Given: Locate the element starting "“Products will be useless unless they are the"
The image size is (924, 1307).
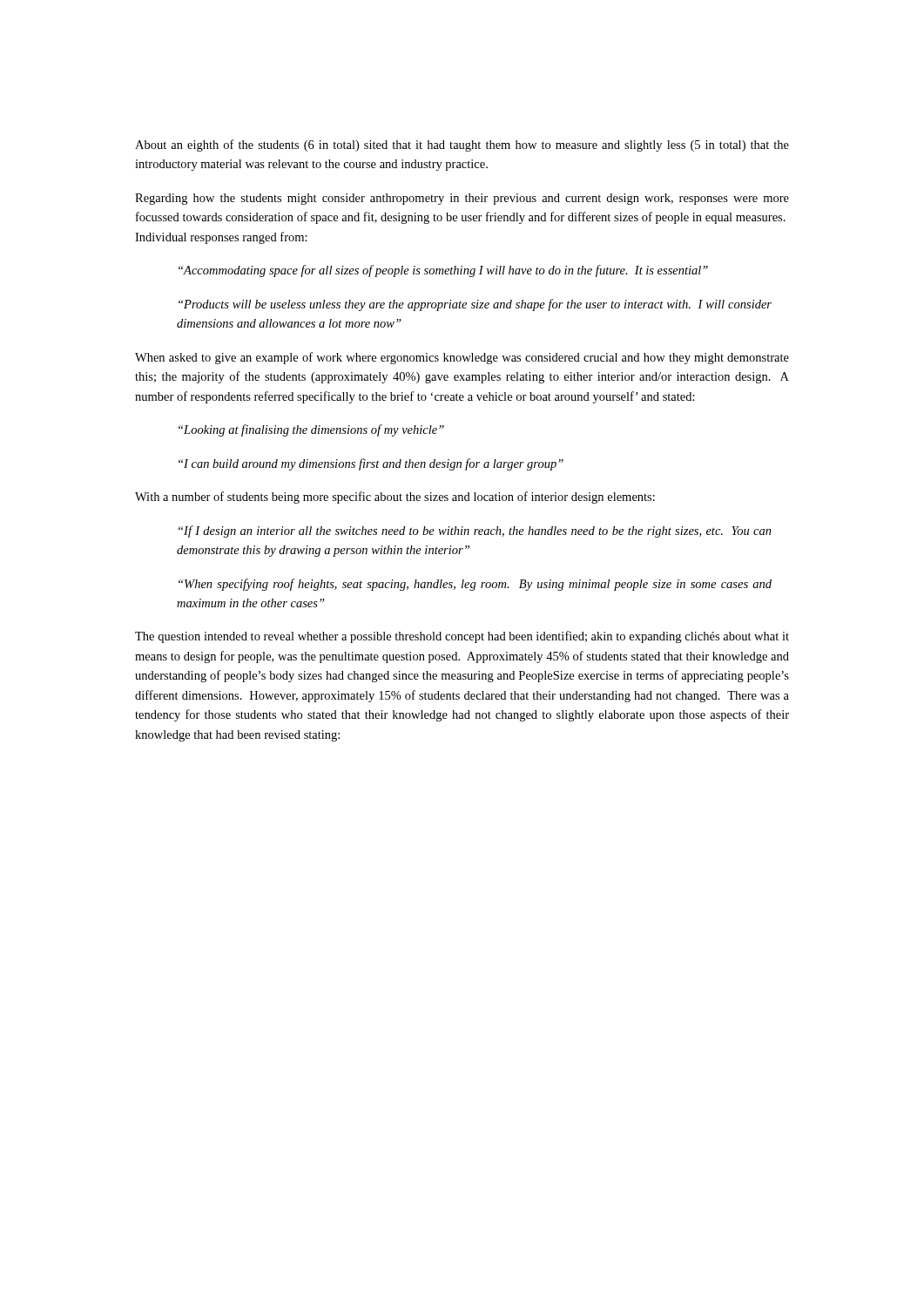Looking at the screenshot, I should coord(474,314).
